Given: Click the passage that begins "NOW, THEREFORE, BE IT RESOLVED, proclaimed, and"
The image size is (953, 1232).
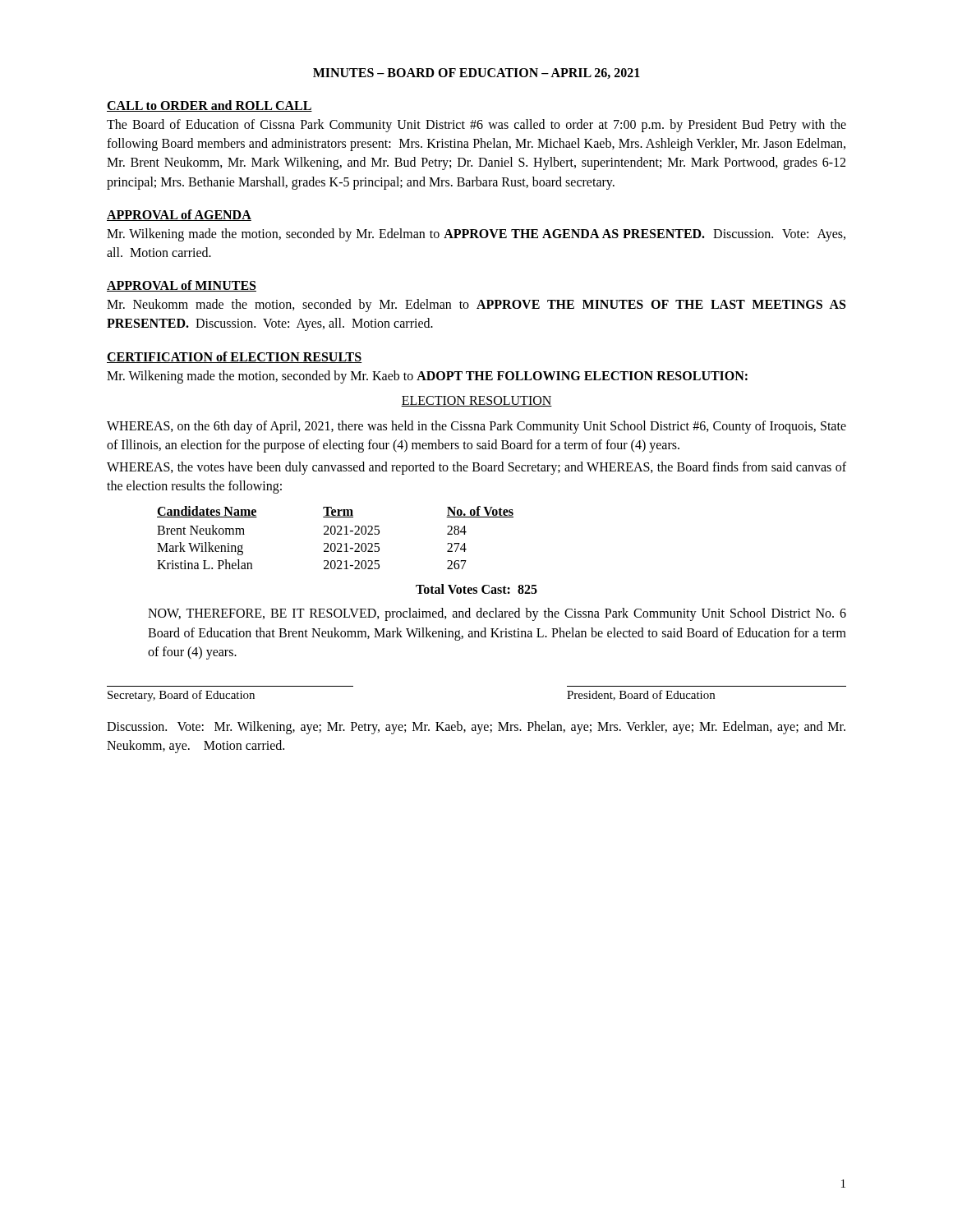Looking at the screenshot, I should pyautogui.click(x=497, y=633).
